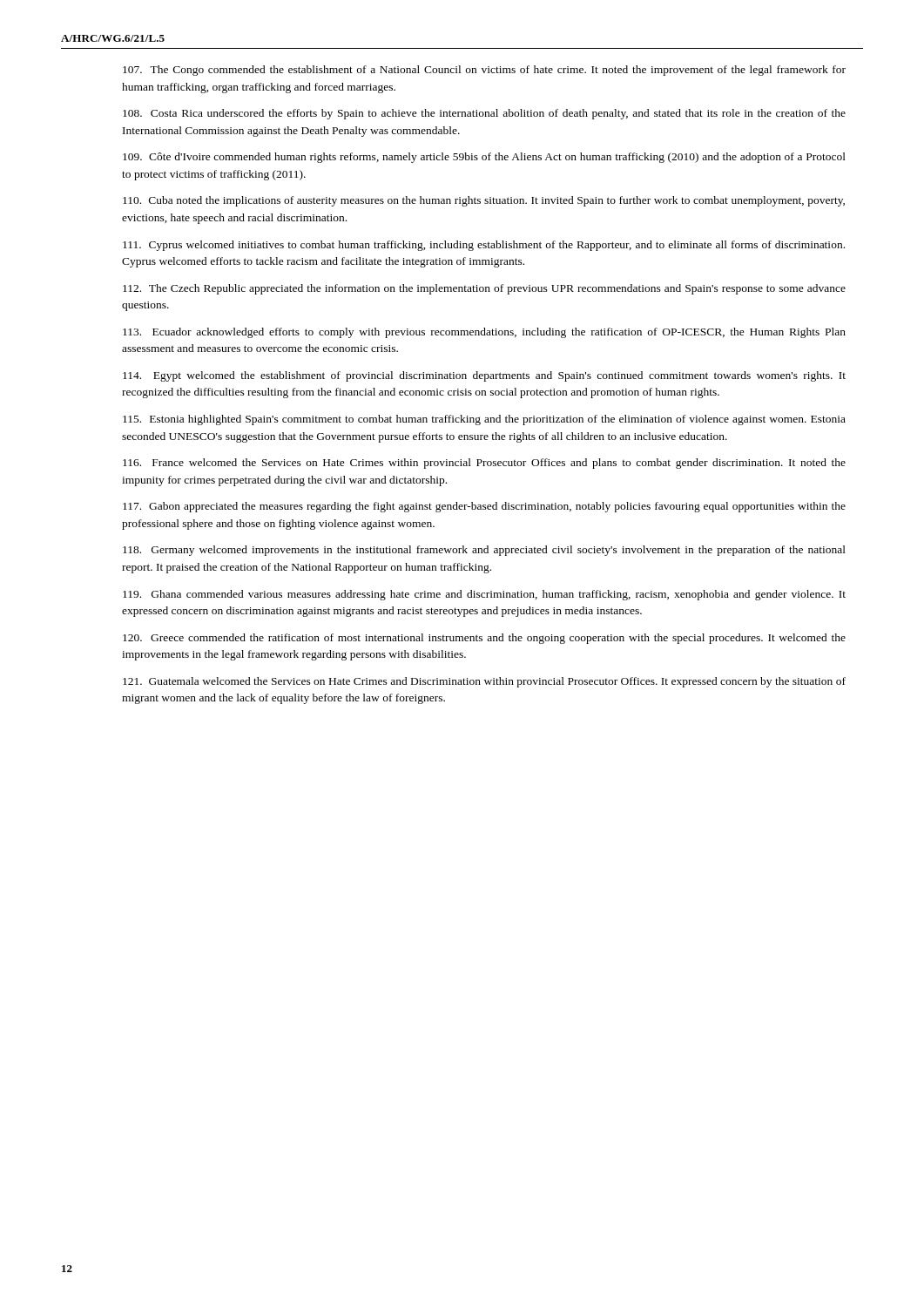This screenshot has width=924, height=1307.
Task: Find the text block that says "The Congo commended the establishment of a National"
Action: coord(484,78)
